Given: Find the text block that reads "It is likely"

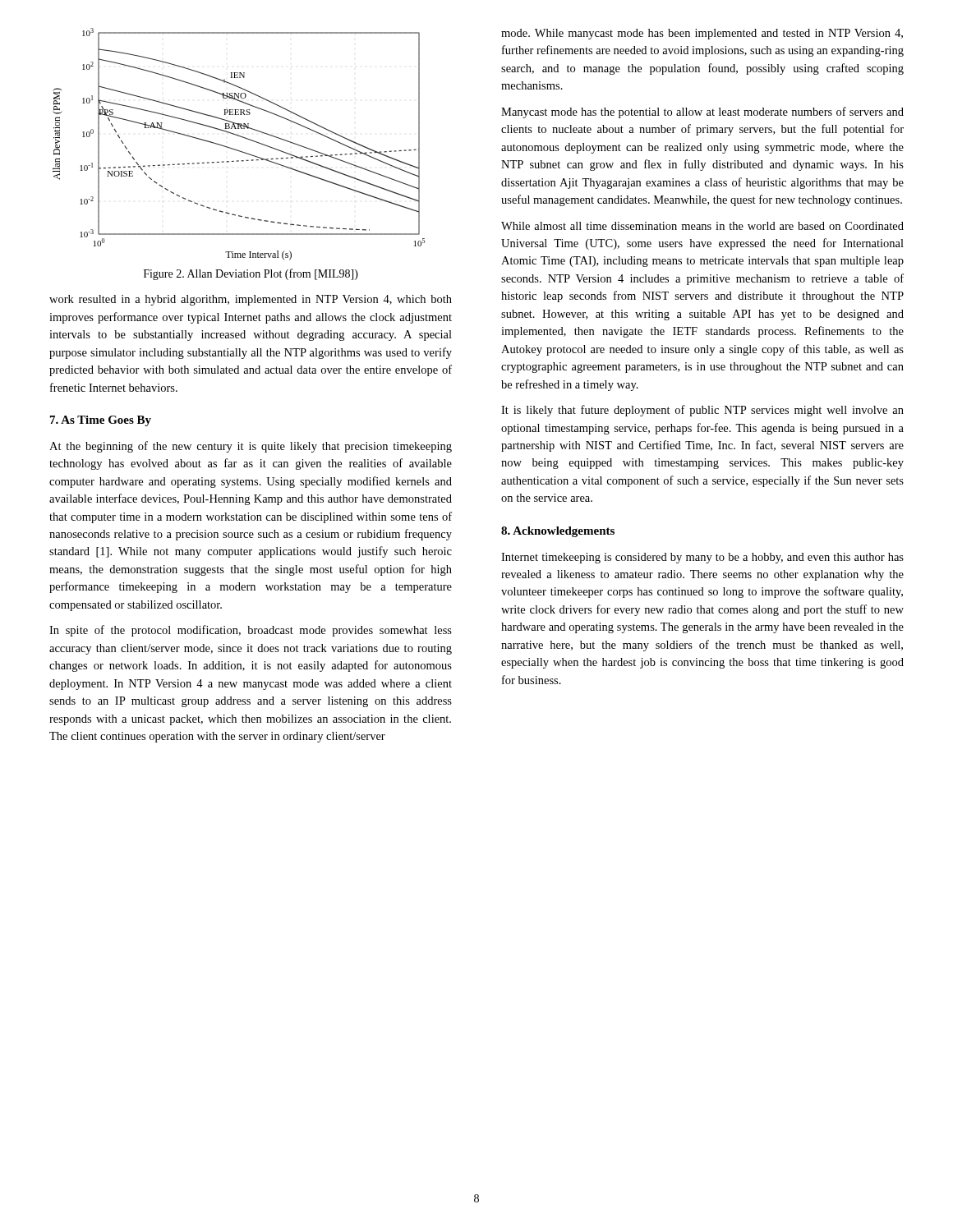Looking at the screenshot, I should 702,454.
